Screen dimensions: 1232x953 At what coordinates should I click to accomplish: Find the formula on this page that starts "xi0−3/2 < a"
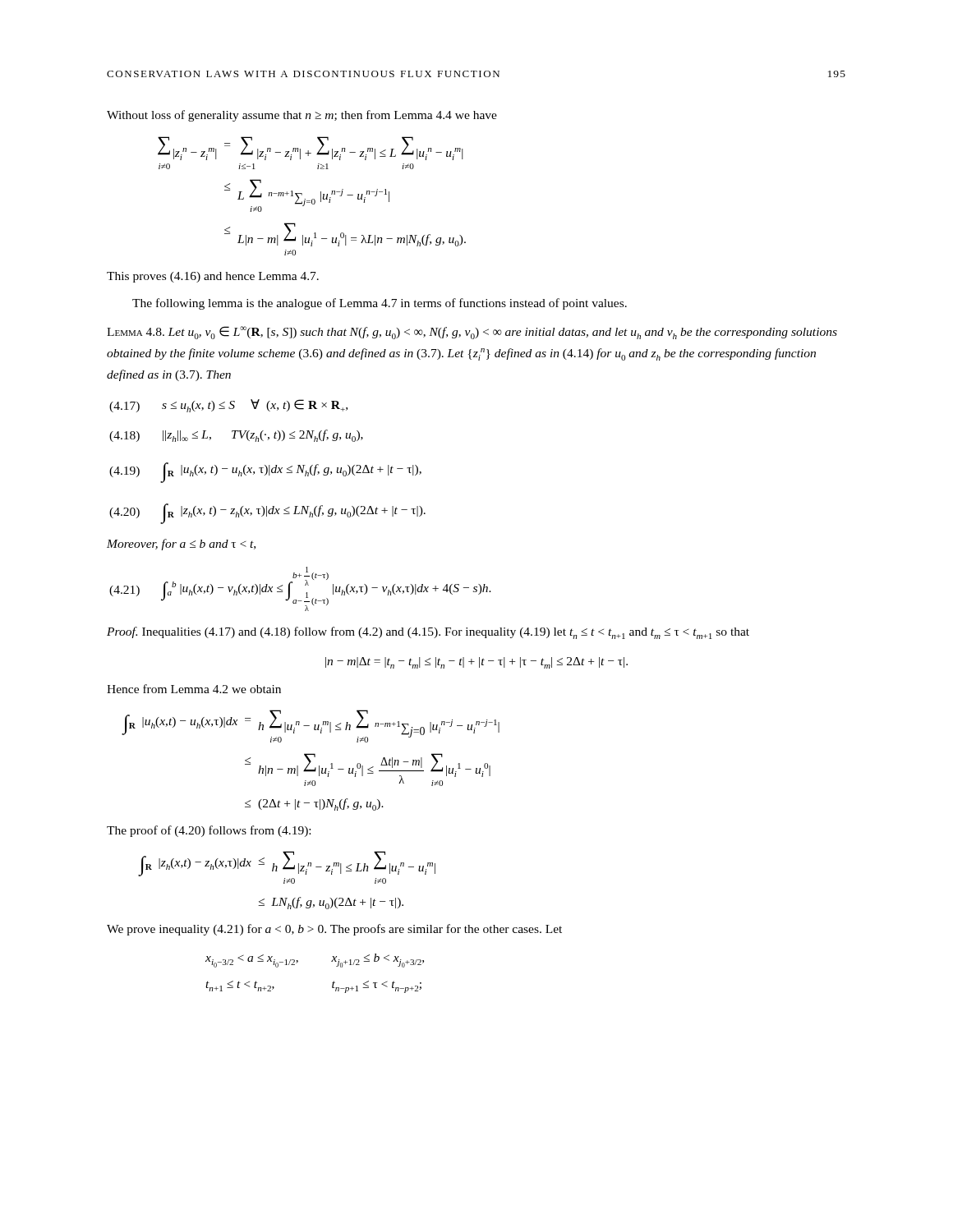[251, 961]
